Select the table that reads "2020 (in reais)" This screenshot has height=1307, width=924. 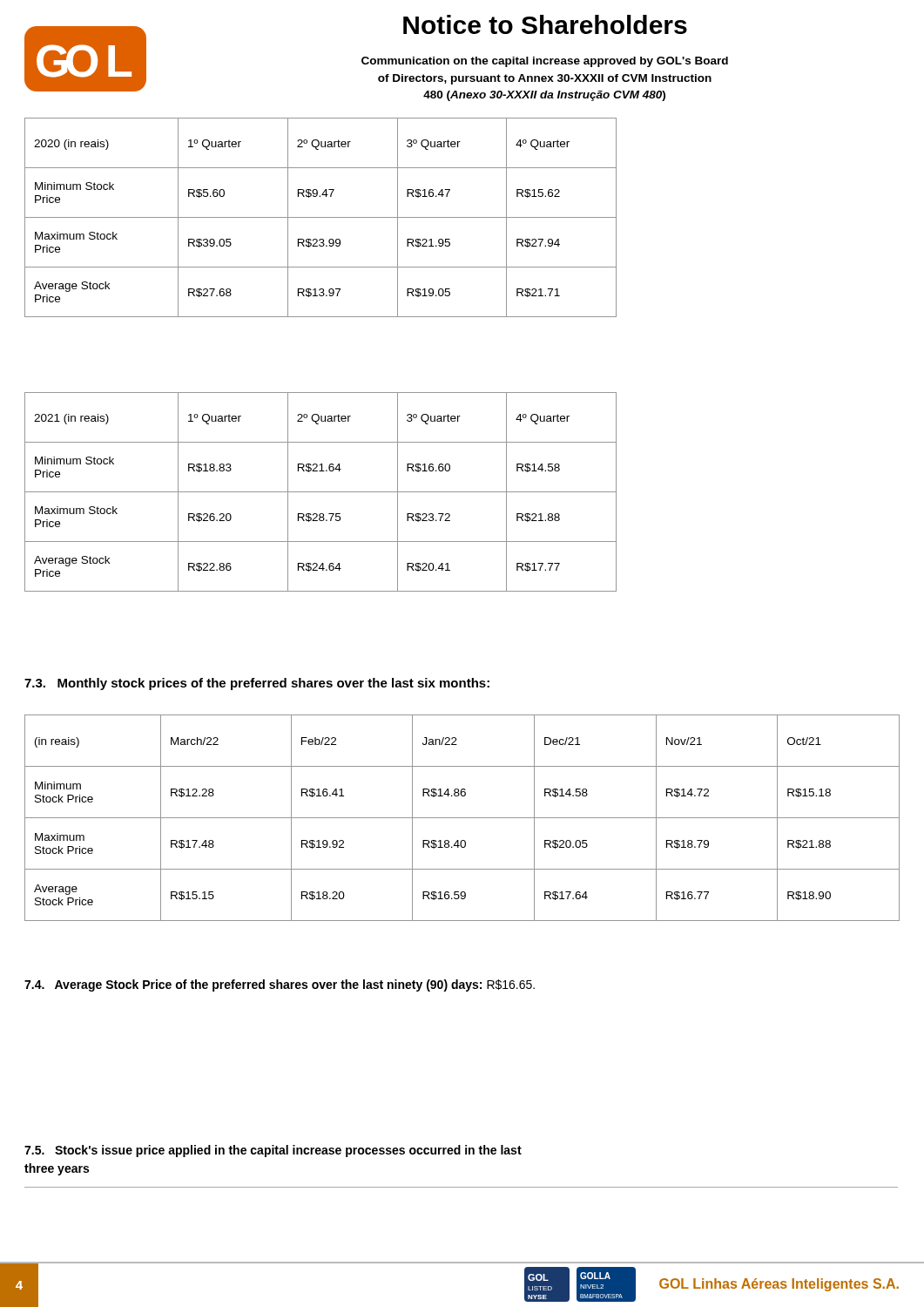(320, 217)
